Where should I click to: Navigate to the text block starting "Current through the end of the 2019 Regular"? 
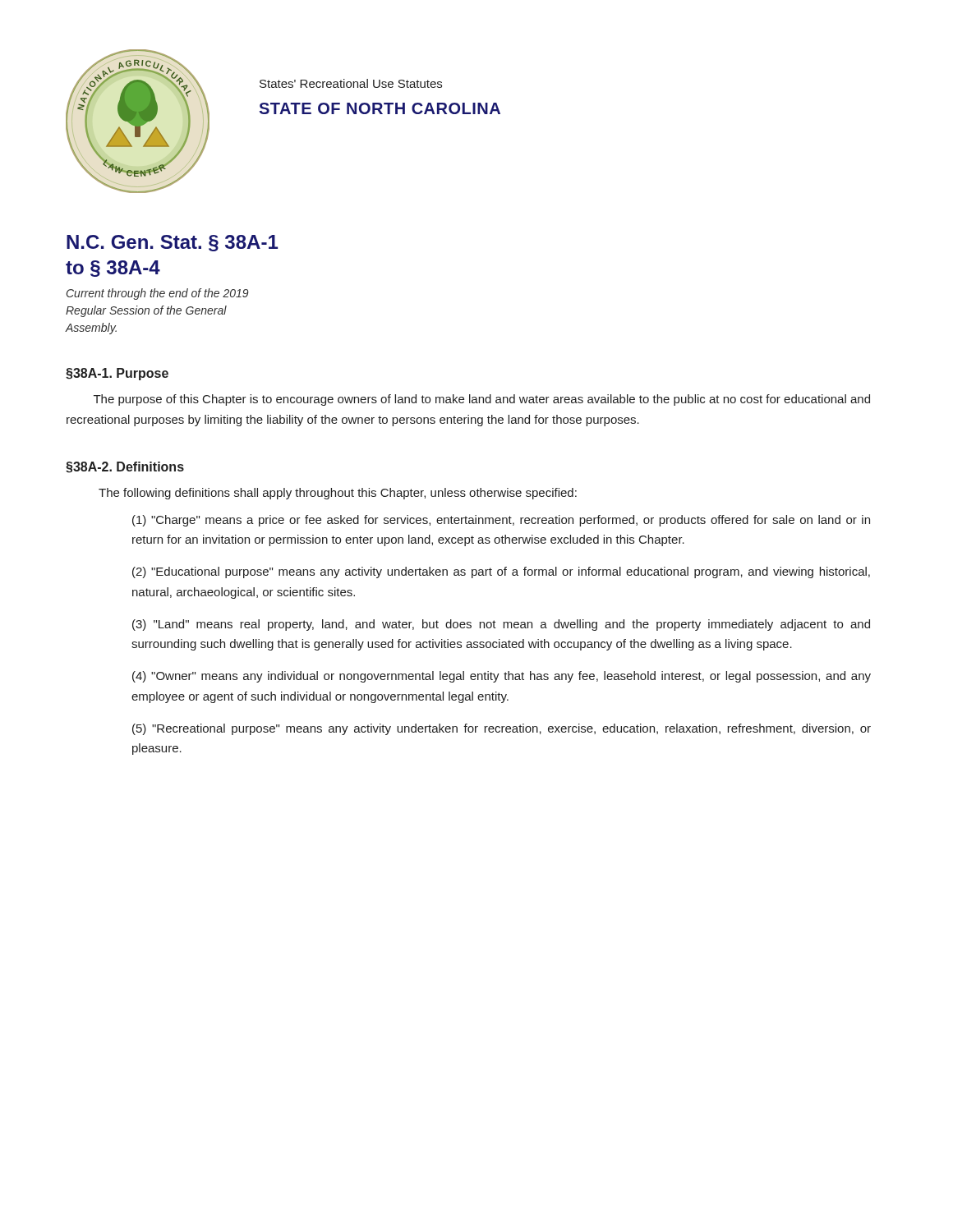click(x=157, y=311)
